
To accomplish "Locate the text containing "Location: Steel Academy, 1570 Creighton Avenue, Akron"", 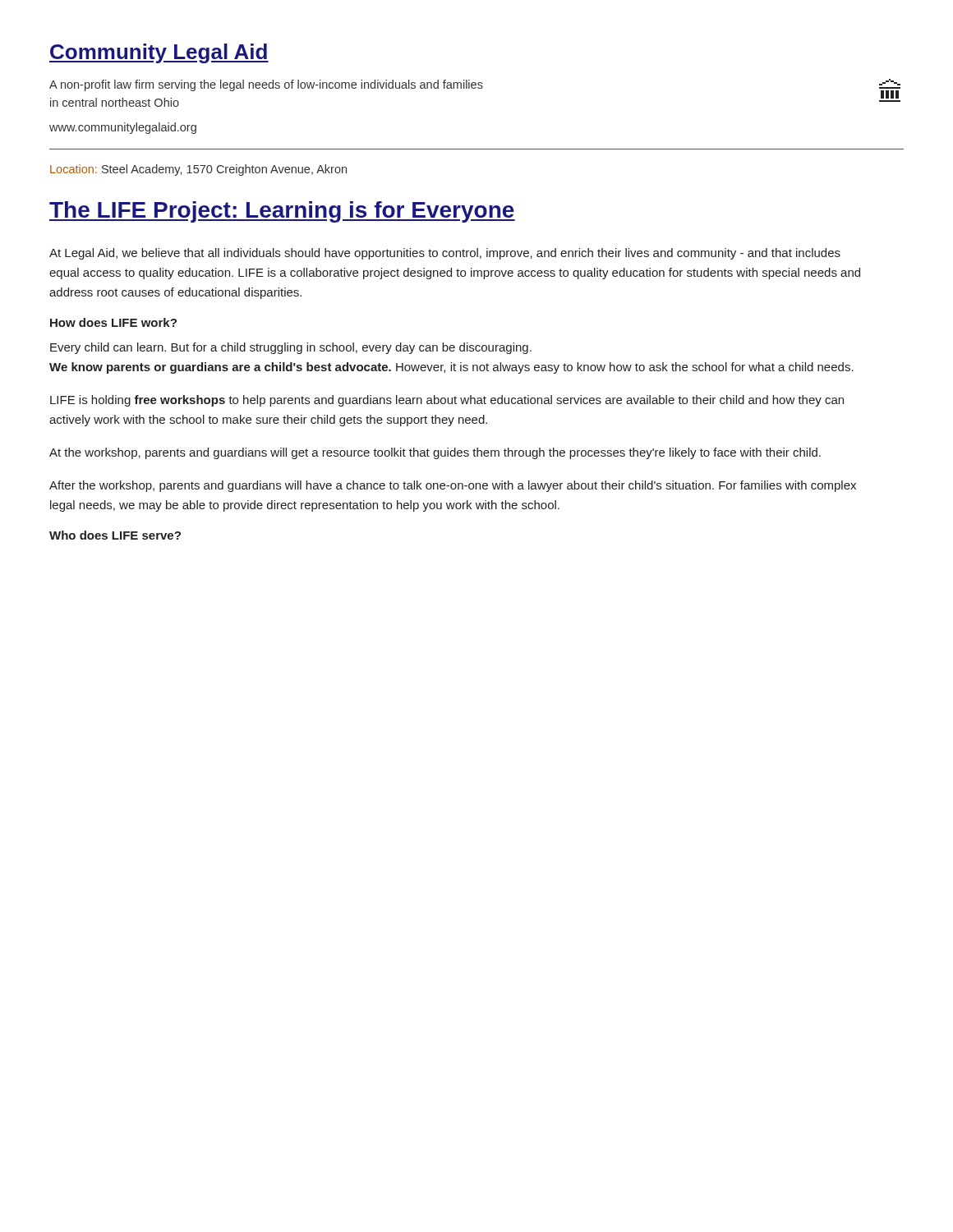I will [x=198, y=169].
